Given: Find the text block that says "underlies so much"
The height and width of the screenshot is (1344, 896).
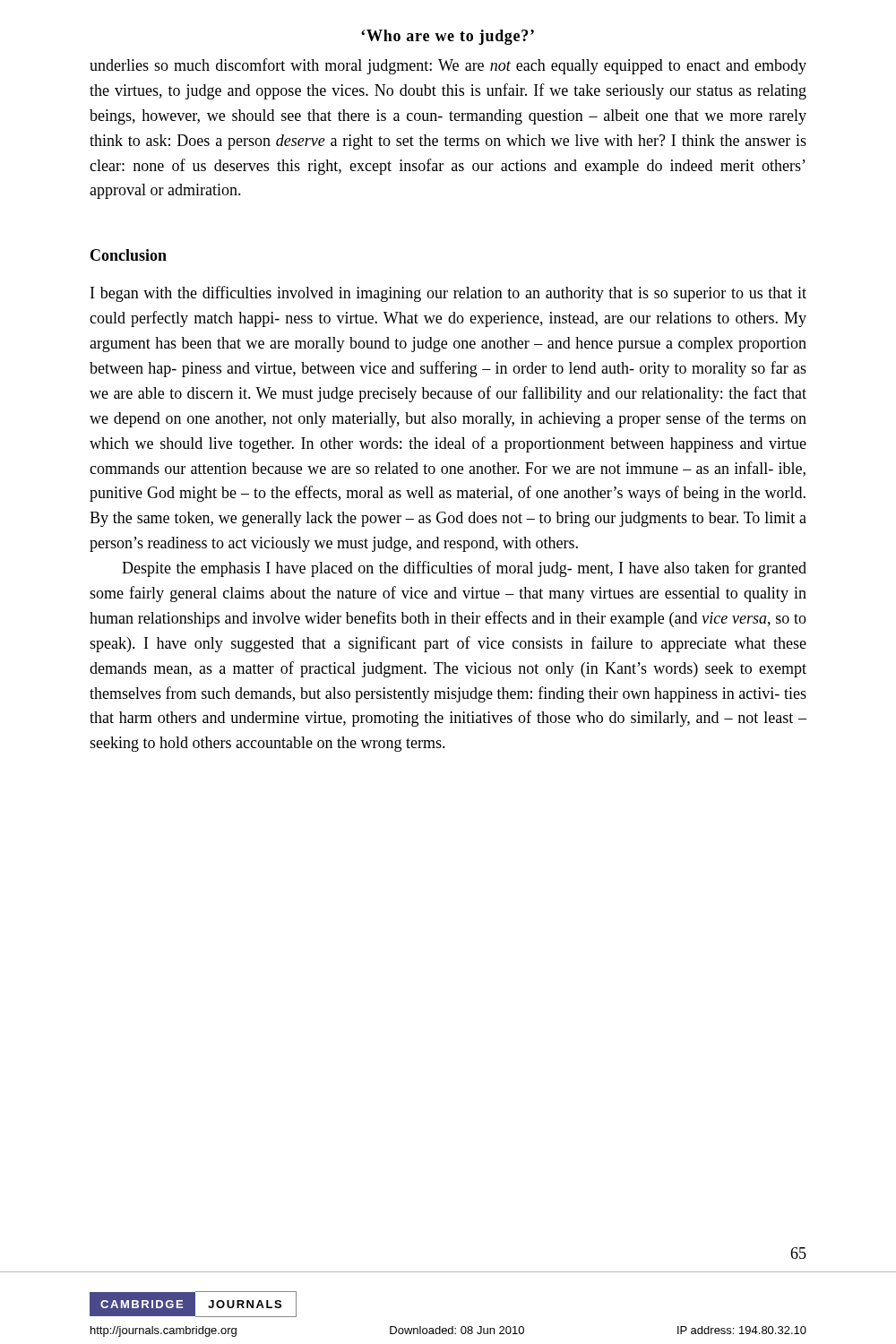Looking at the screenshot, I should 448,128.
